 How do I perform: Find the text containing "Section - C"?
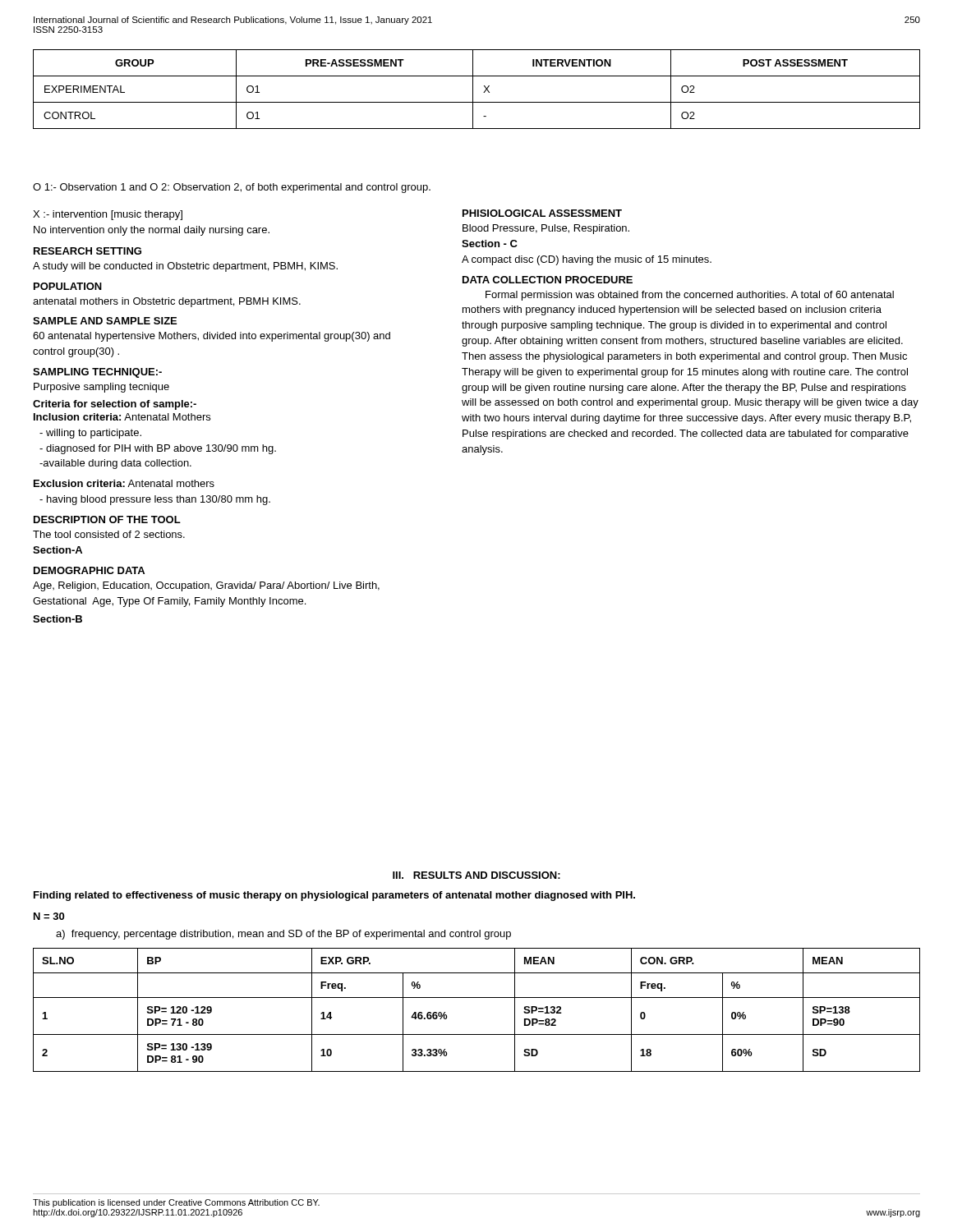click(x=490, y=243)
